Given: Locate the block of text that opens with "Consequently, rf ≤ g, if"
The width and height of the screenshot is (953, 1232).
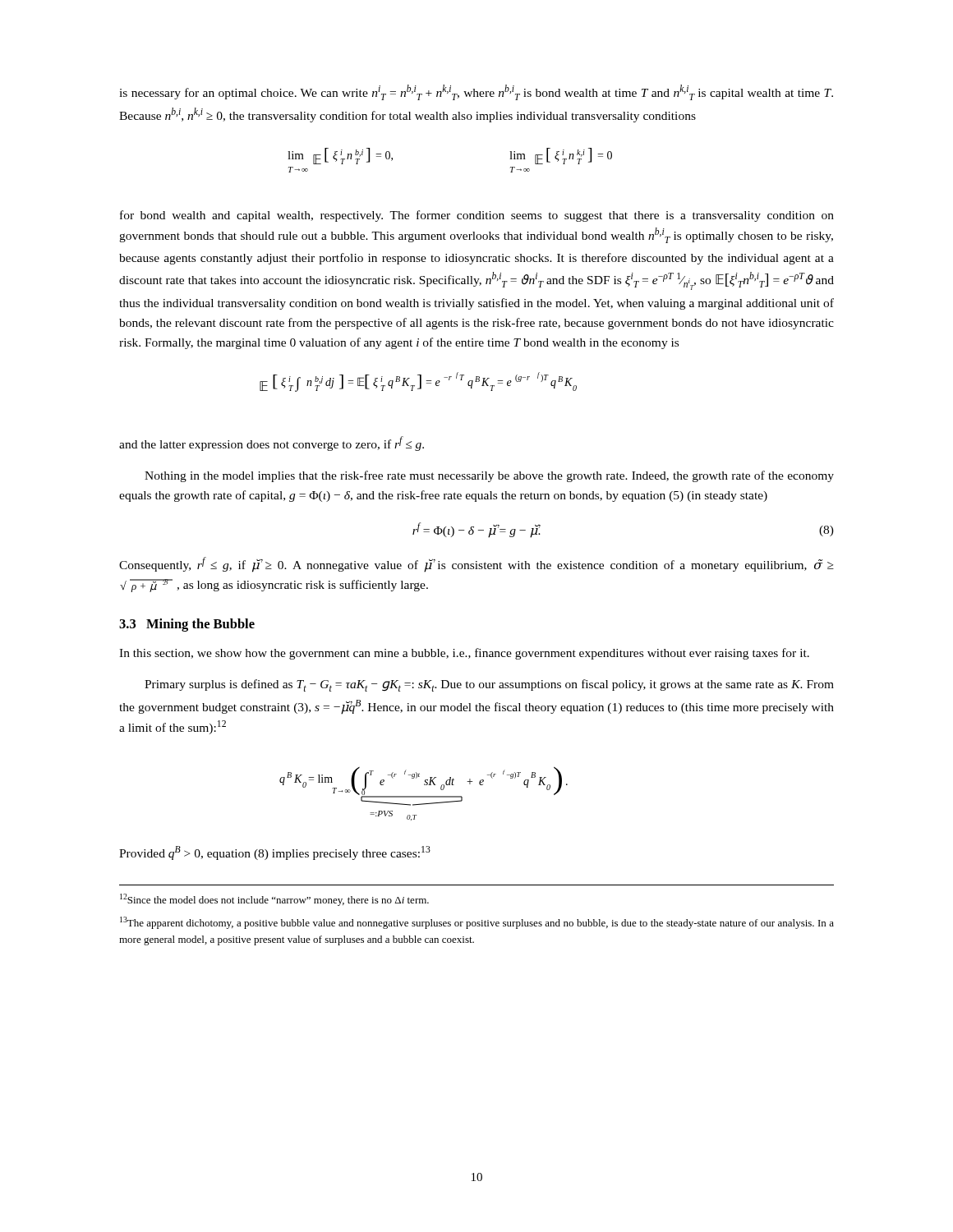Looking at the screenshot, I should pos(476,575).
